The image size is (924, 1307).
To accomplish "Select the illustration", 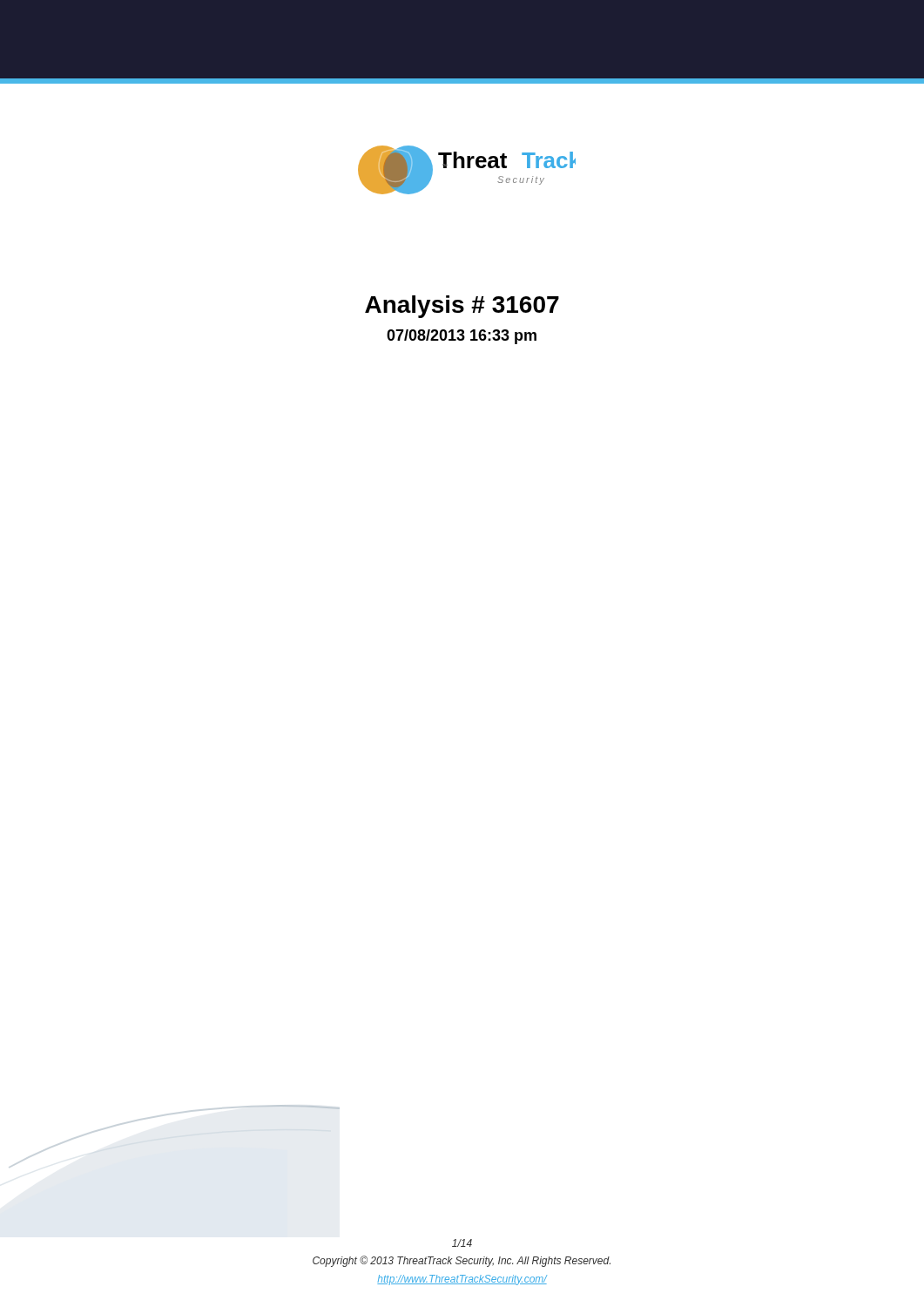I will click(x=170, y=1102).
